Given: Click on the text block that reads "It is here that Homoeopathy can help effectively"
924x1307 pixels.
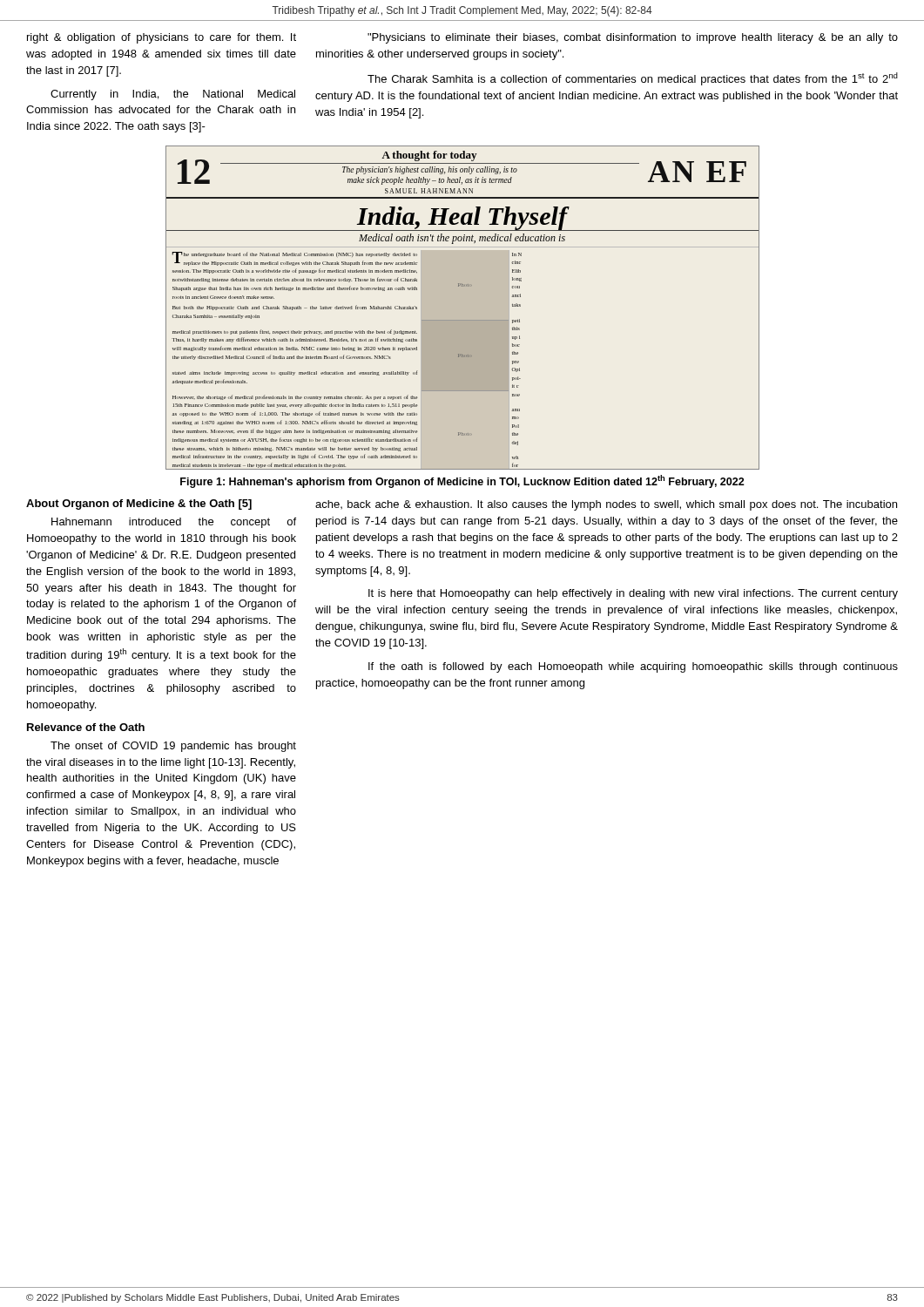Looking at the screenshot, I should pos(607,618).
